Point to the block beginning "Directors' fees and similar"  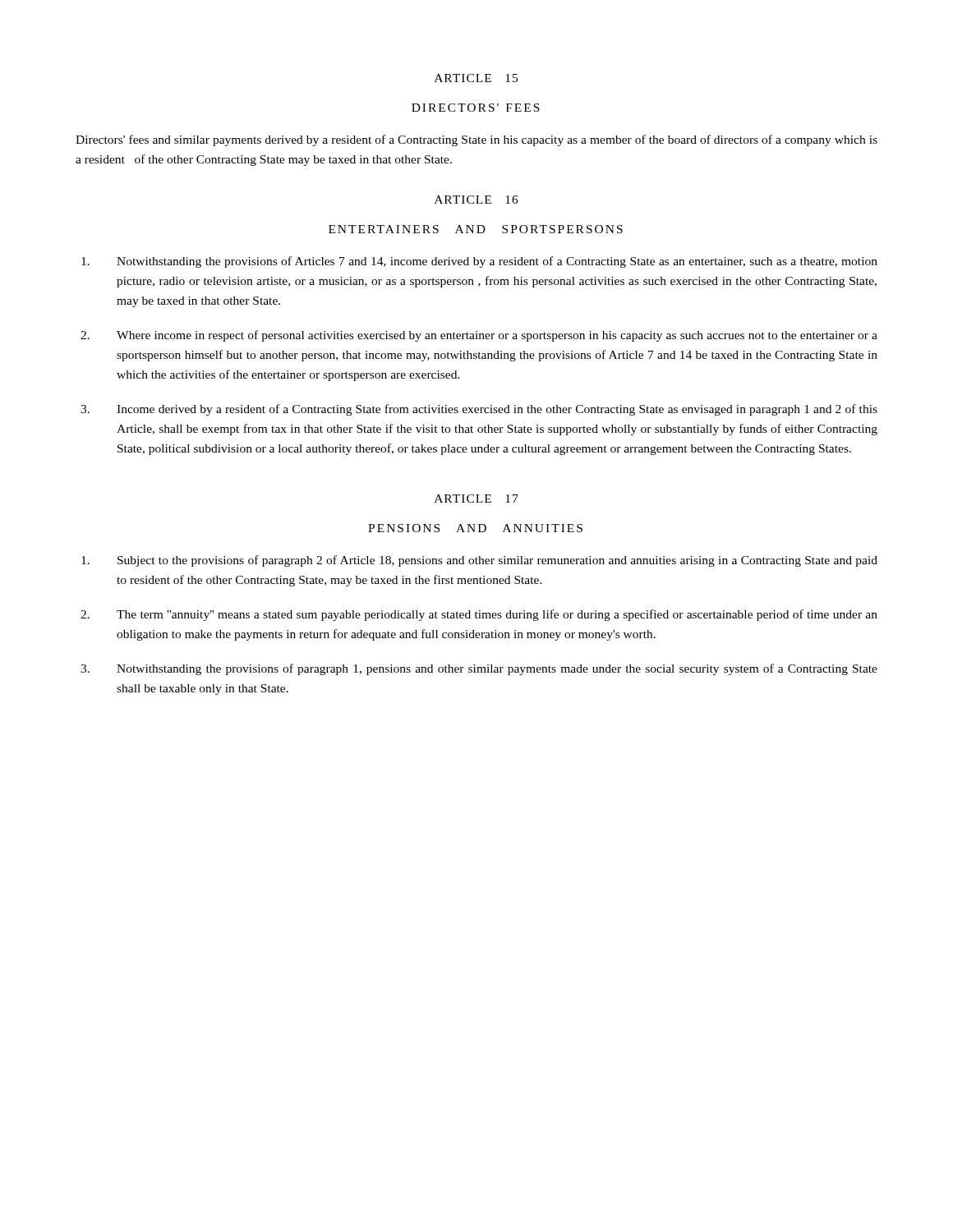[476, 149]
